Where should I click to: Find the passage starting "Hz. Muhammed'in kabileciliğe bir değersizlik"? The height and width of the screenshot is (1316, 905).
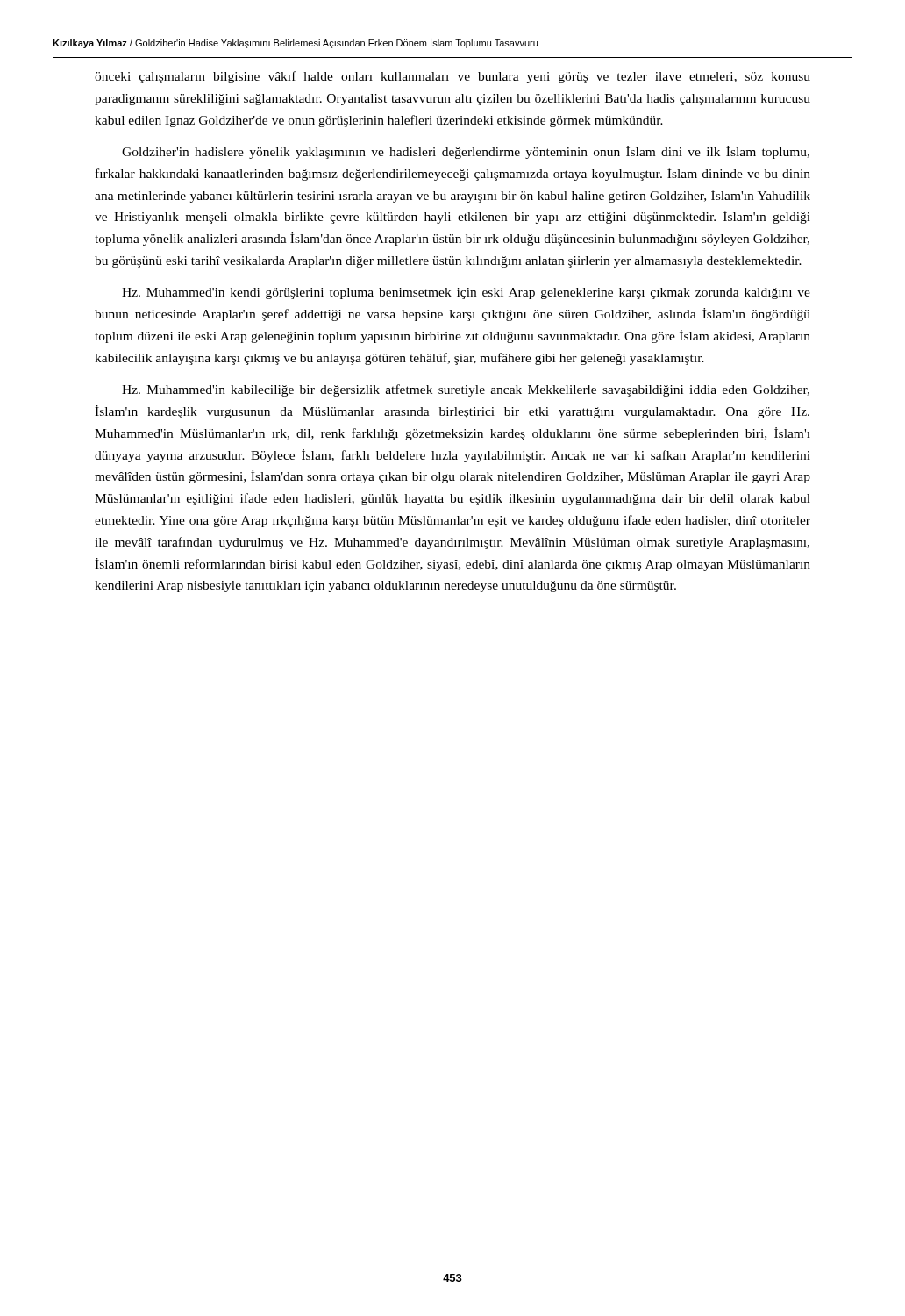pos(452,487)
